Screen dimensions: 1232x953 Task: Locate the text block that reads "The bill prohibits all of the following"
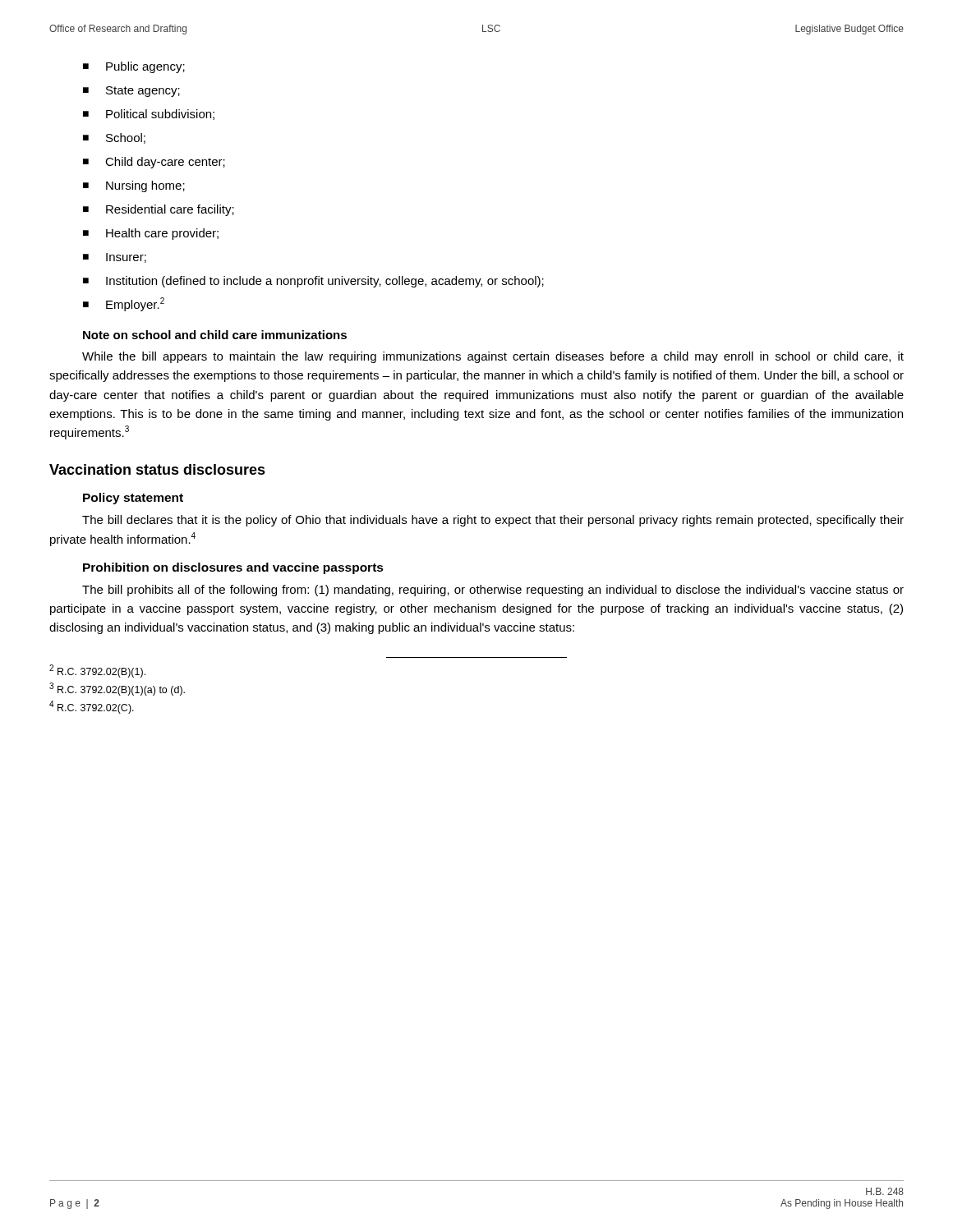[x=476, y=608]
